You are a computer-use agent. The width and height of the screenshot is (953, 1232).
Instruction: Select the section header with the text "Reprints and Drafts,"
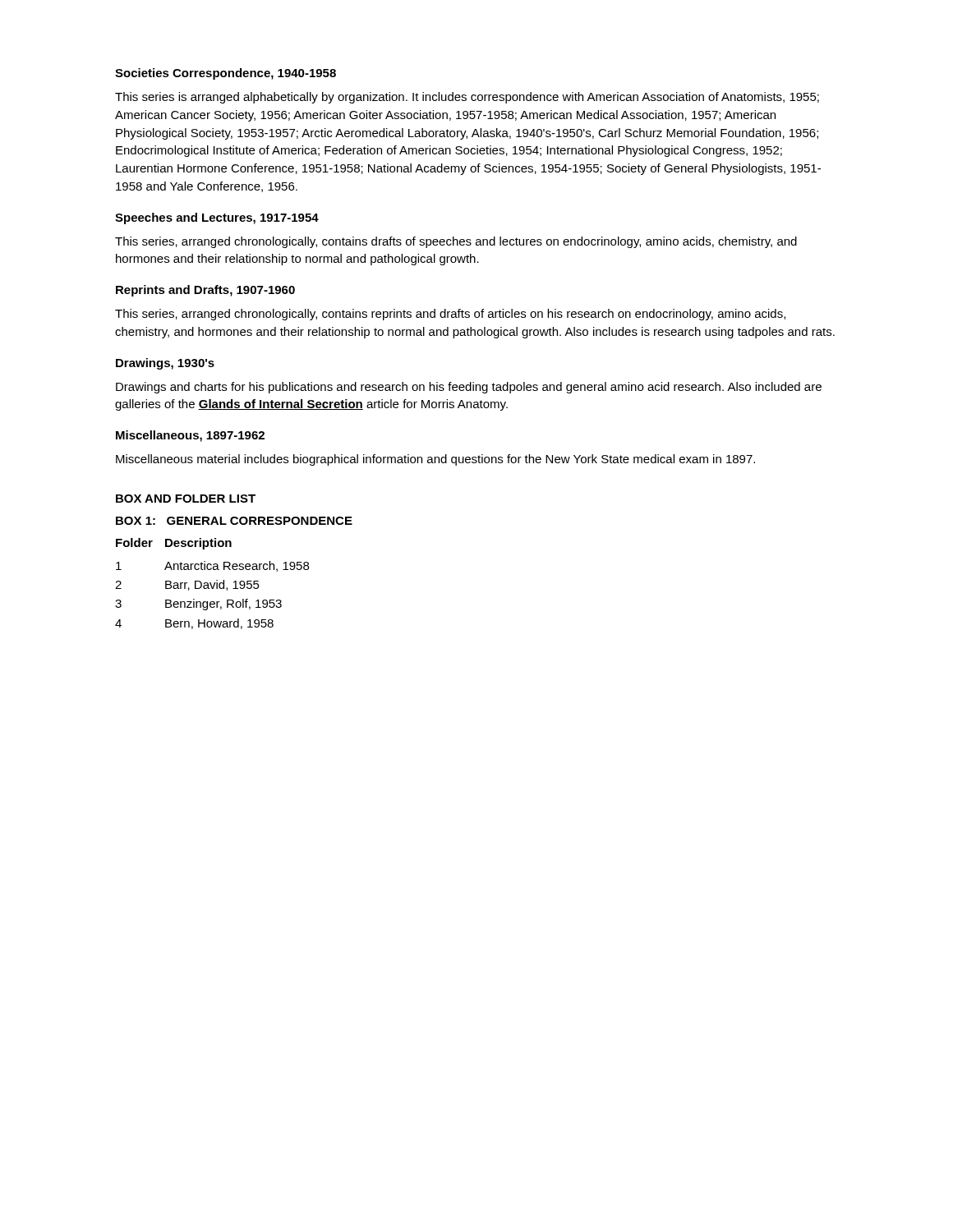point(205,290)
